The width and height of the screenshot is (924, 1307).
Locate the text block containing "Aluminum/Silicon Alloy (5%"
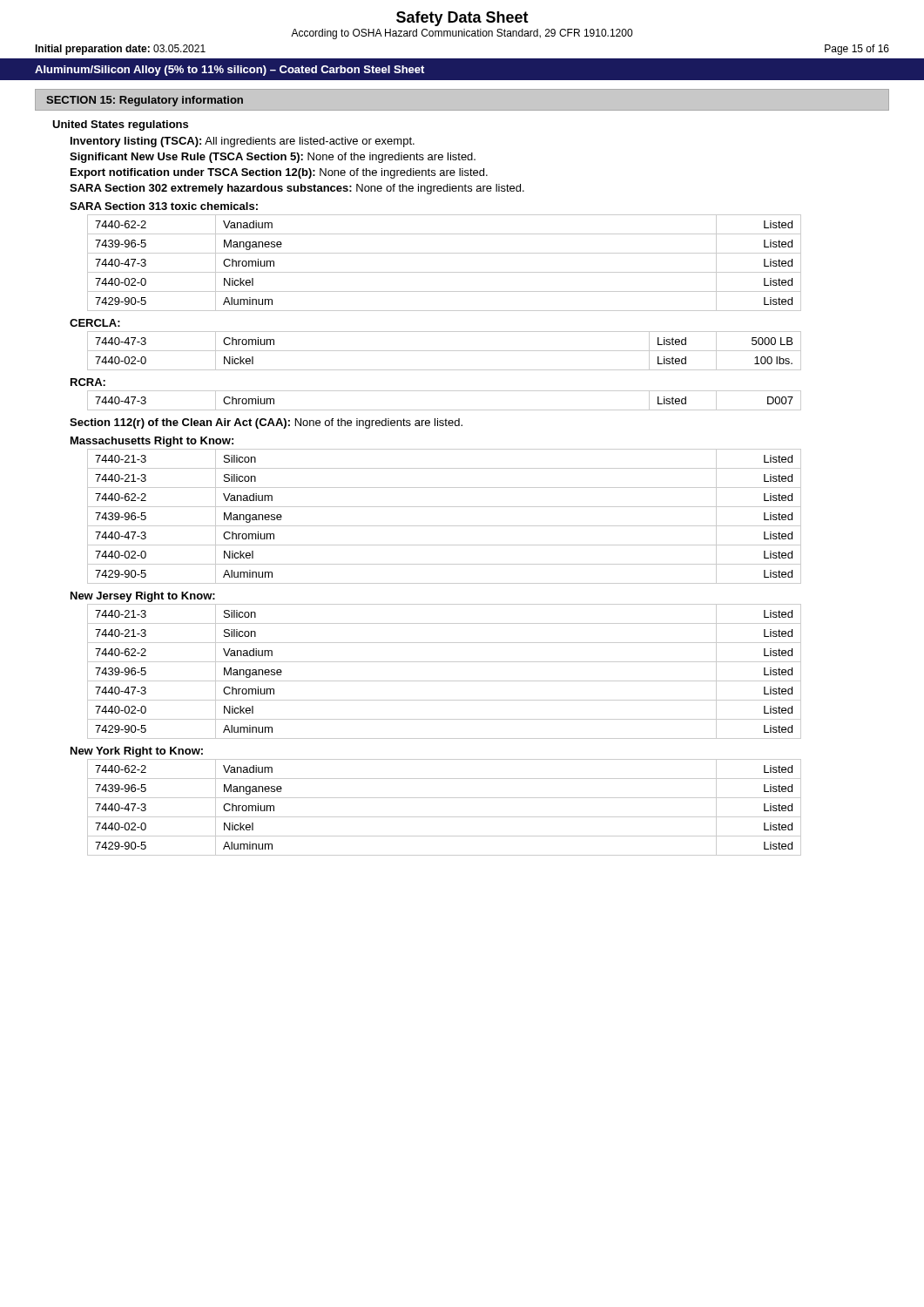click(x=230, y=69)
